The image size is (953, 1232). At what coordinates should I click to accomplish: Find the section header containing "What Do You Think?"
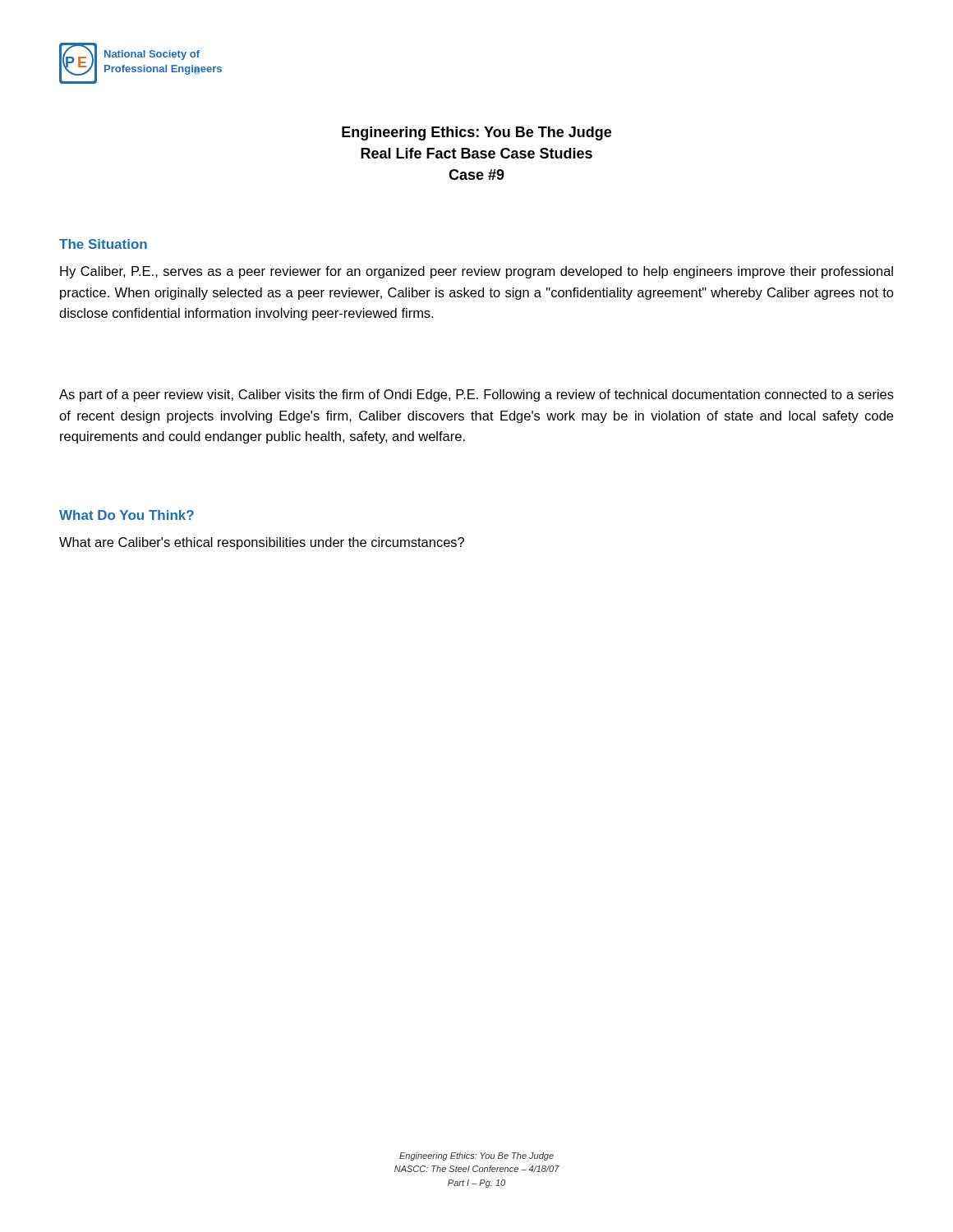(127, 516)
